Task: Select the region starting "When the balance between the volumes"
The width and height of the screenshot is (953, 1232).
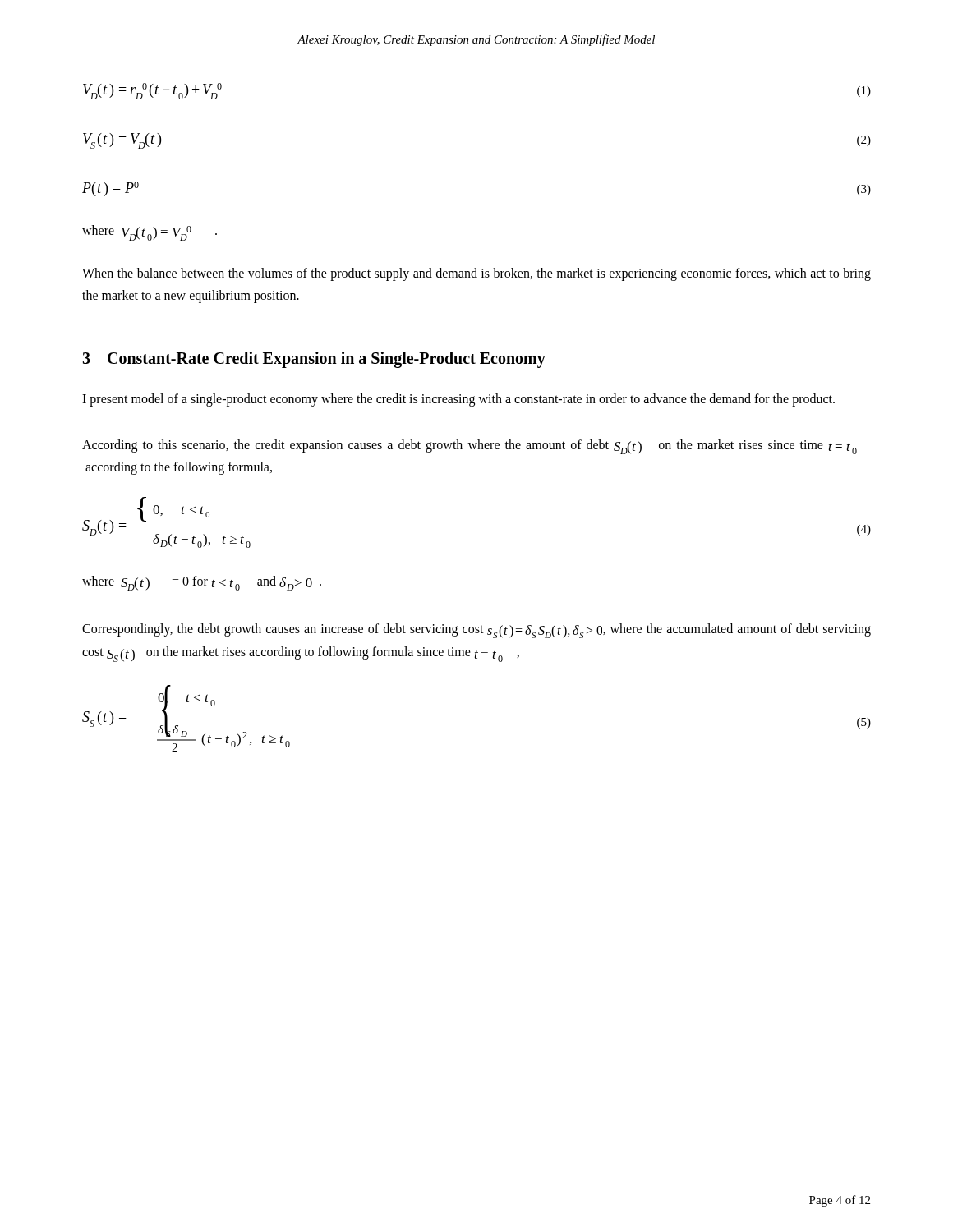Action: (x=476, y=284)
